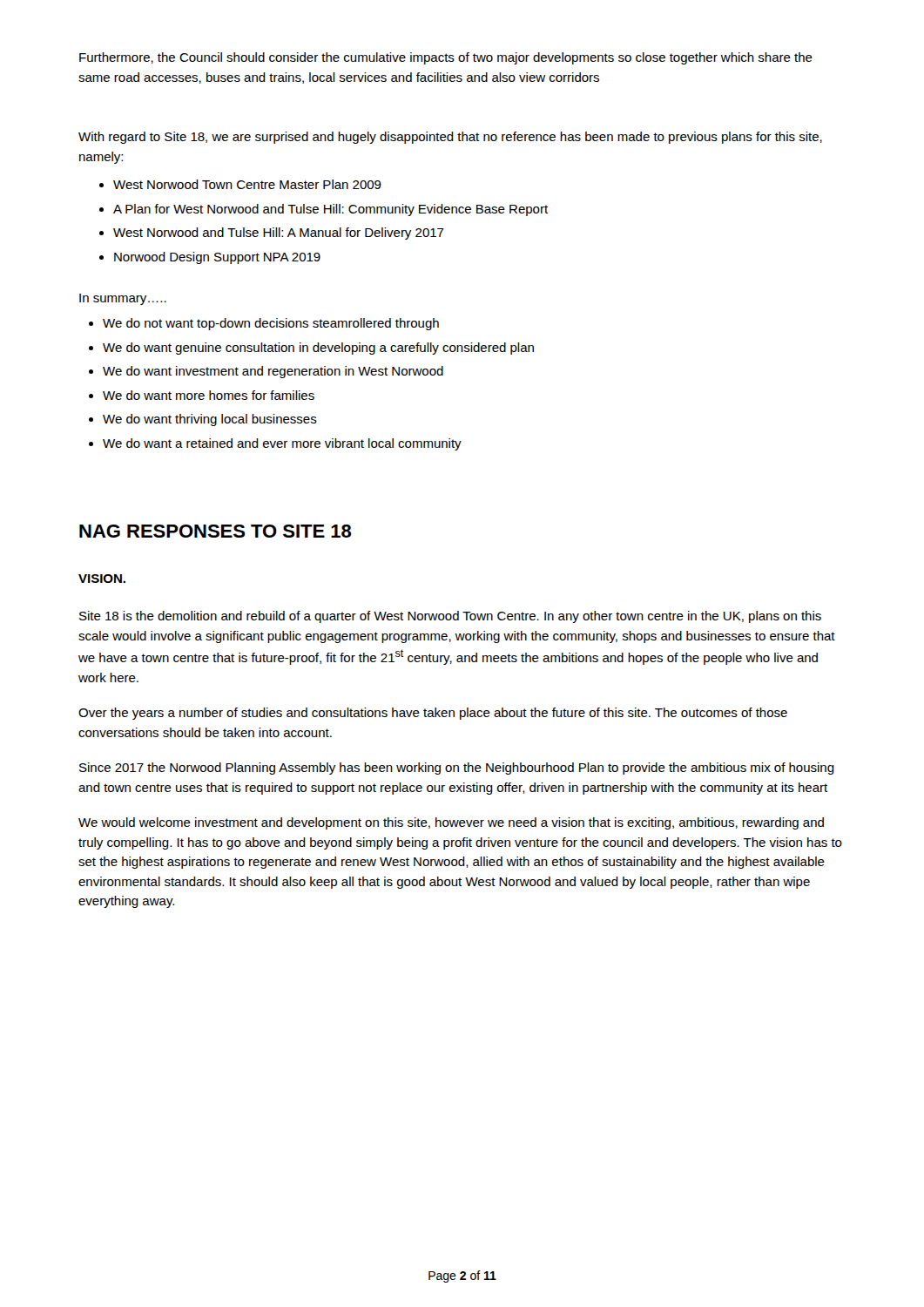Find the list item that reads "We do want a retained"
The height and width of the screenshot is (1307, 924).
point(282,443)
